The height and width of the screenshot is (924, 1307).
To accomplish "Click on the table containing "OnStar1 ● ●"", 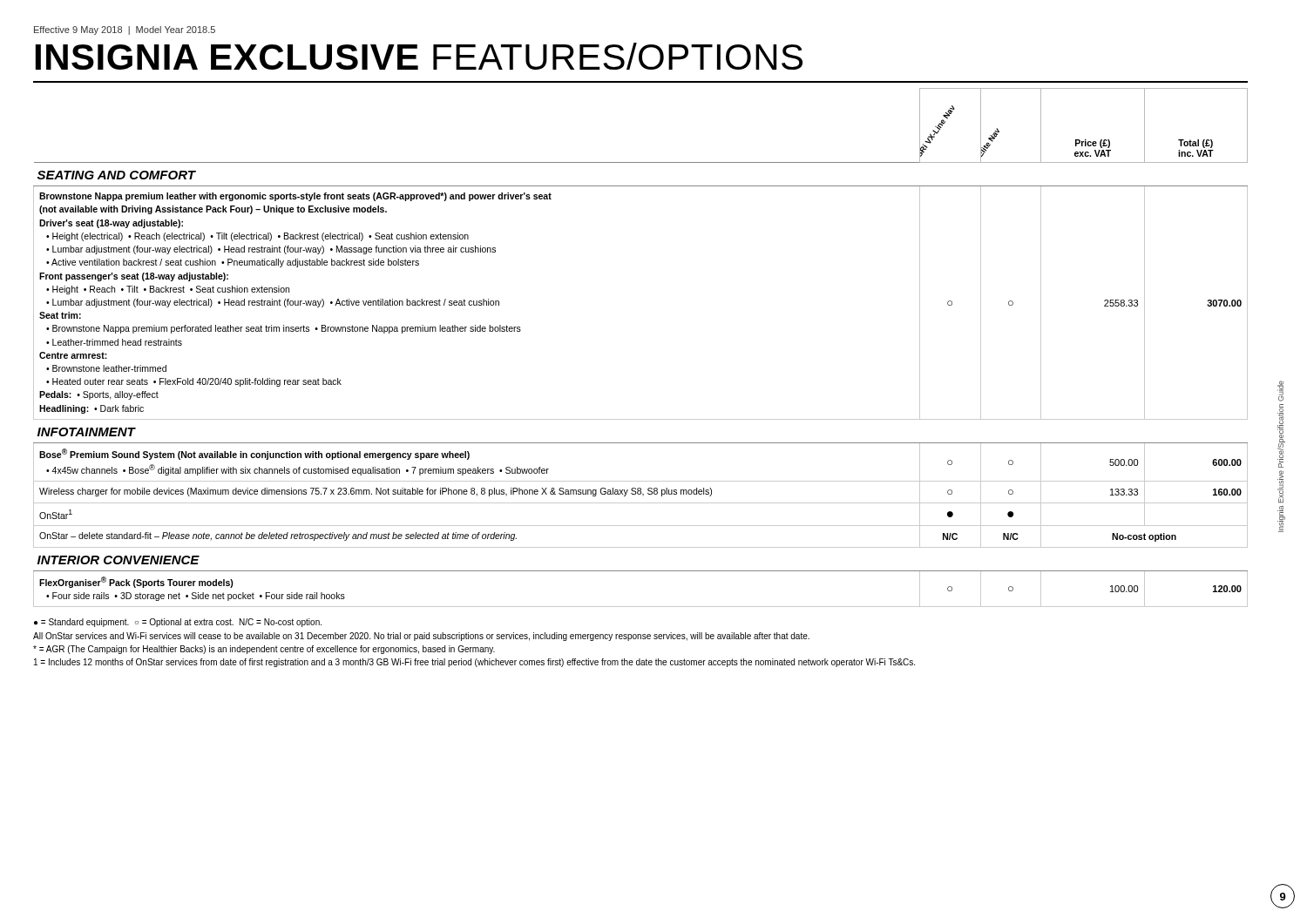I will (640, 514).
